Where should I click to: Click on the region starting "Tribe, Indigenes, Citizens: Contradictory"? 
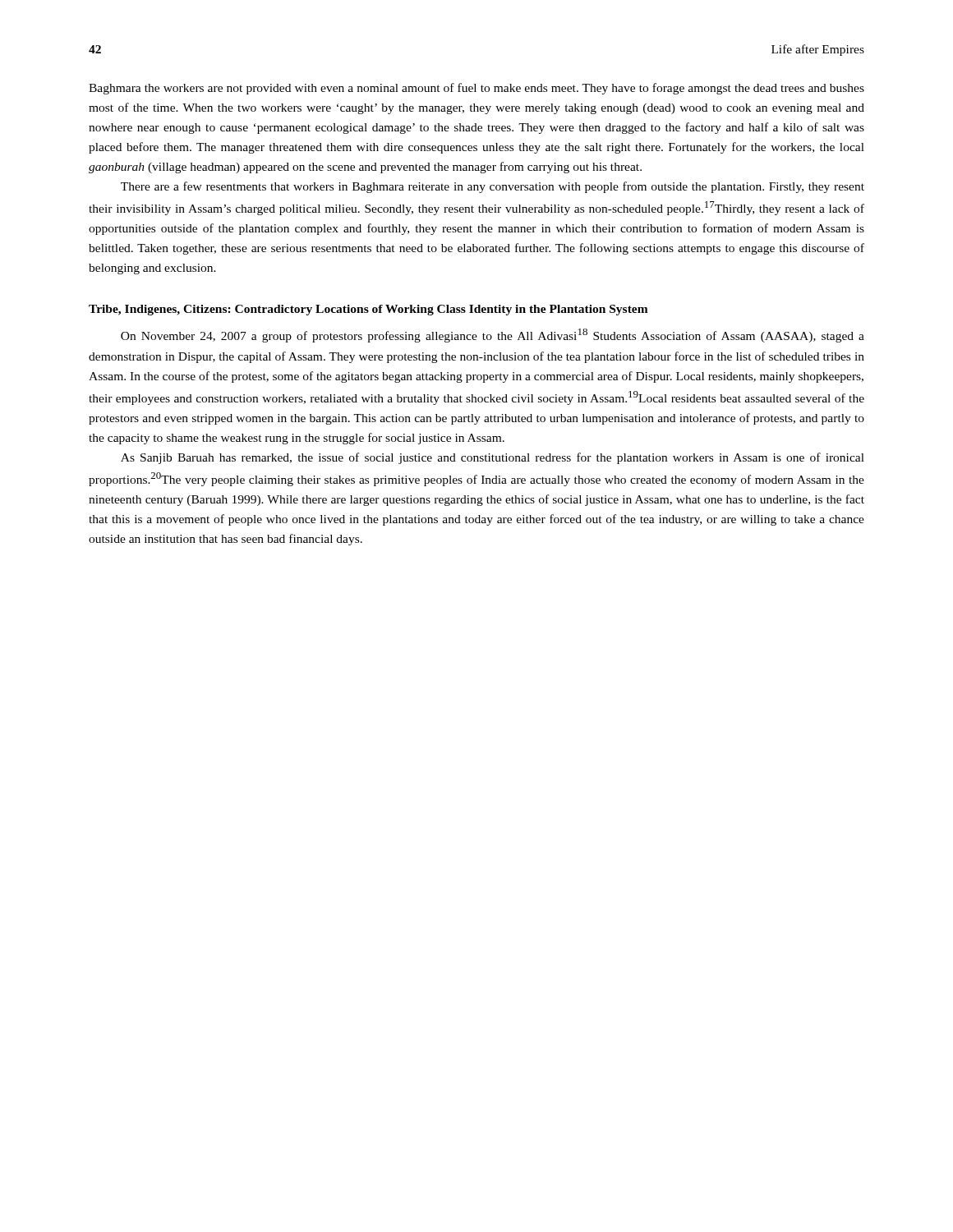(368, 309)
